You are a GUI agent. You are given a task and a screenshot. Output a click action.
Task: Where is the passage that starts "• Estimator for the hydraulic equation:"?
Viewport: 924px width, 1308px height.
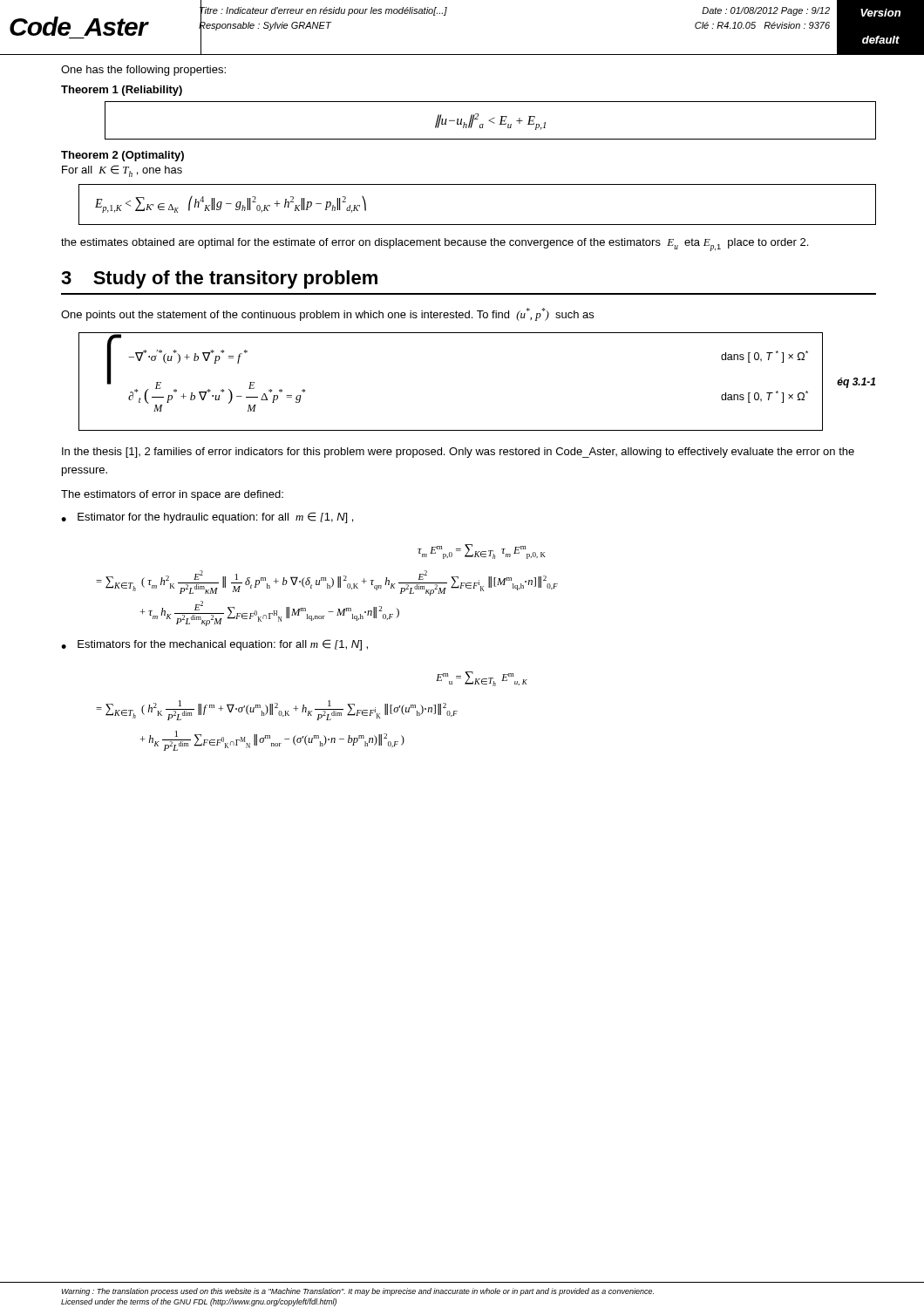coord(208,520)
